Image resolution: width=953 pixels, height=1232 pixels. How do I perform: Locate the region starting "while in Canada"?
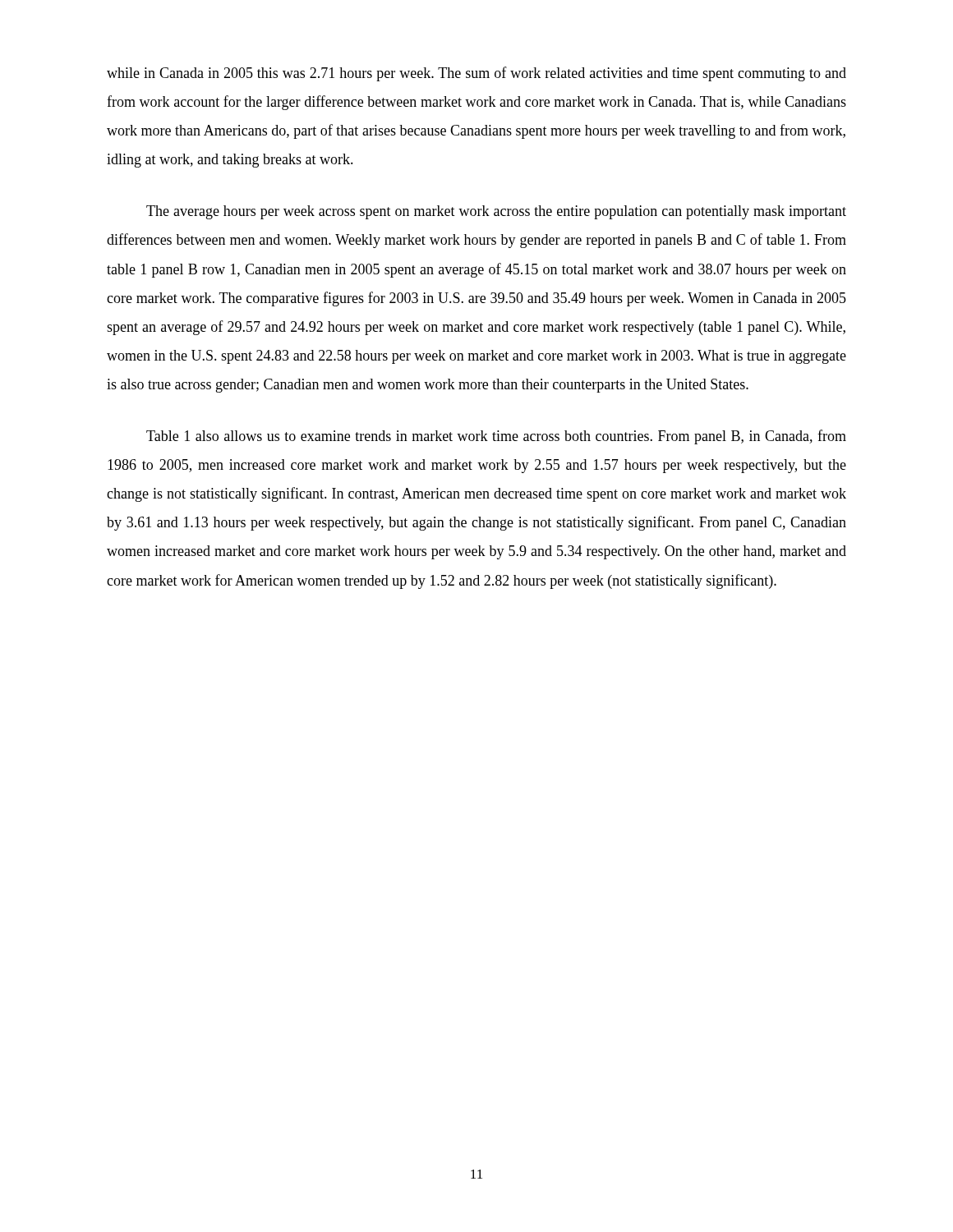[476, 116]
